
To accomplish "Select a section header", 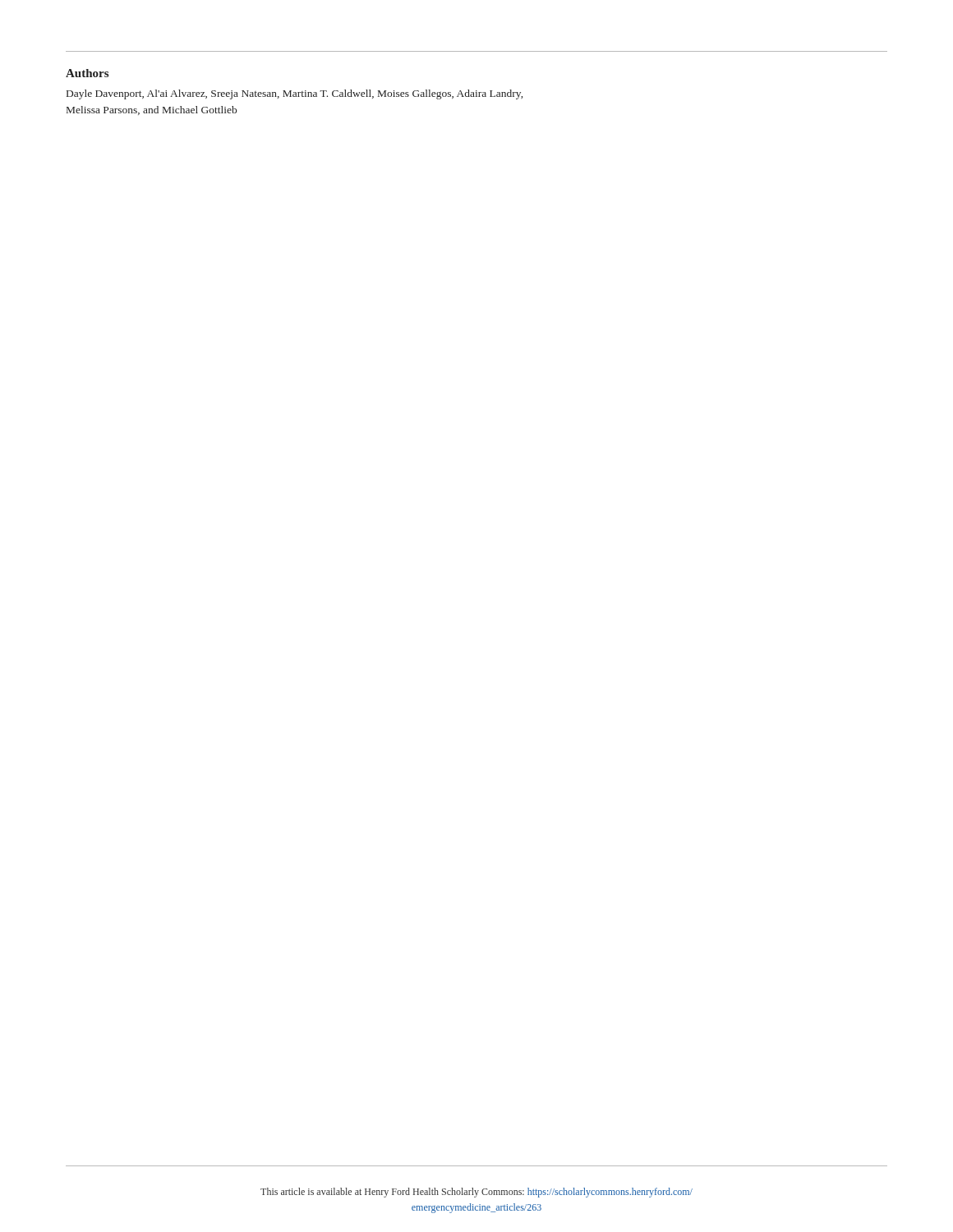I will (x=87, y=73).
